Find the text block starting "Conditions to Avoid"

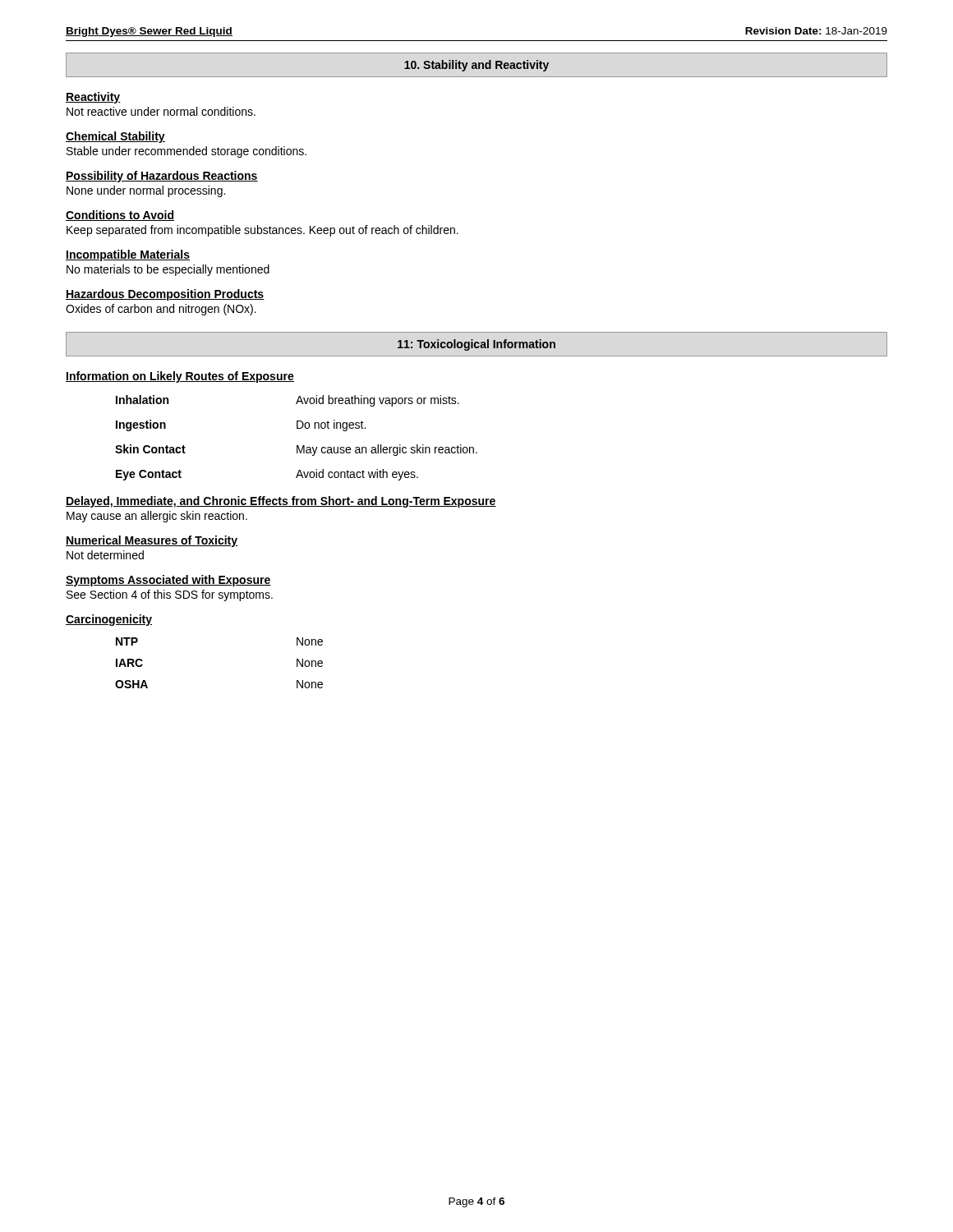pos(120,215)
